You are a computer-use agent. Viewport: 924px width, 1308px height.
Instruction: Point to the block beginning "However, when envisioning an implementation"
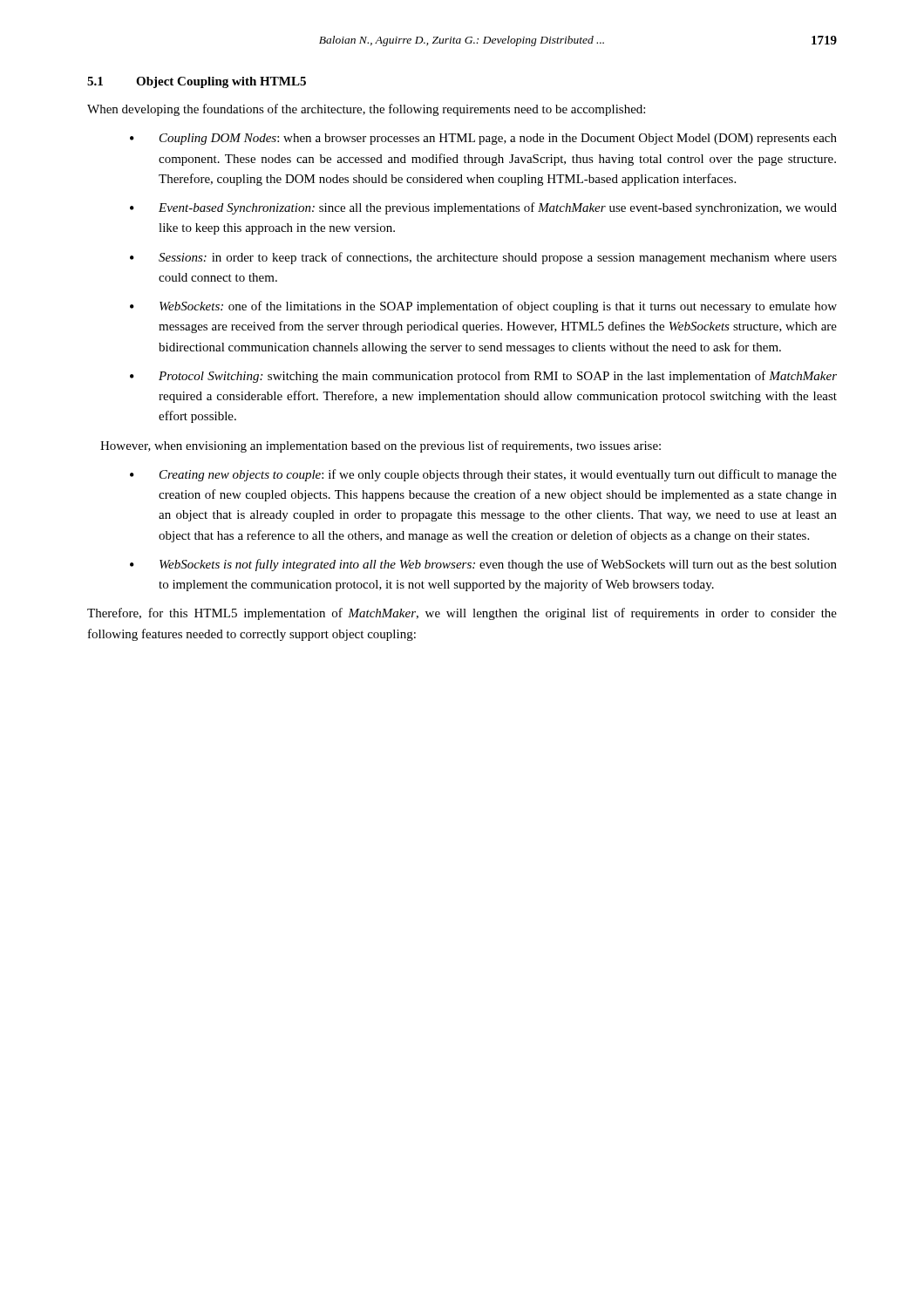[x=374, y=445]
